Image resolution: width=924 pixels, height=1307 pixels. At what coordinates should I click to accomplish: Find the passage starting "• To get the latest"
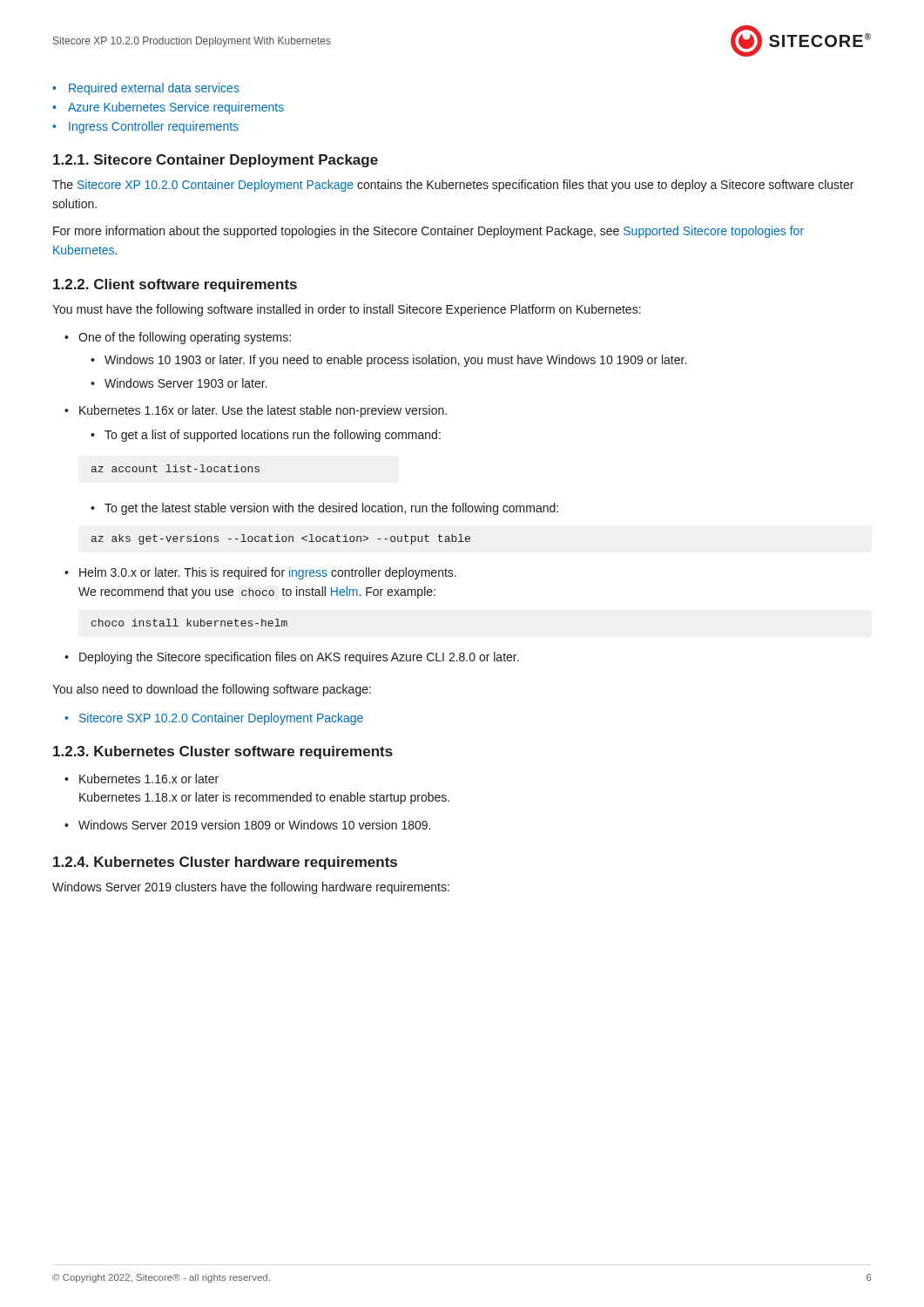tap(325, 509)
